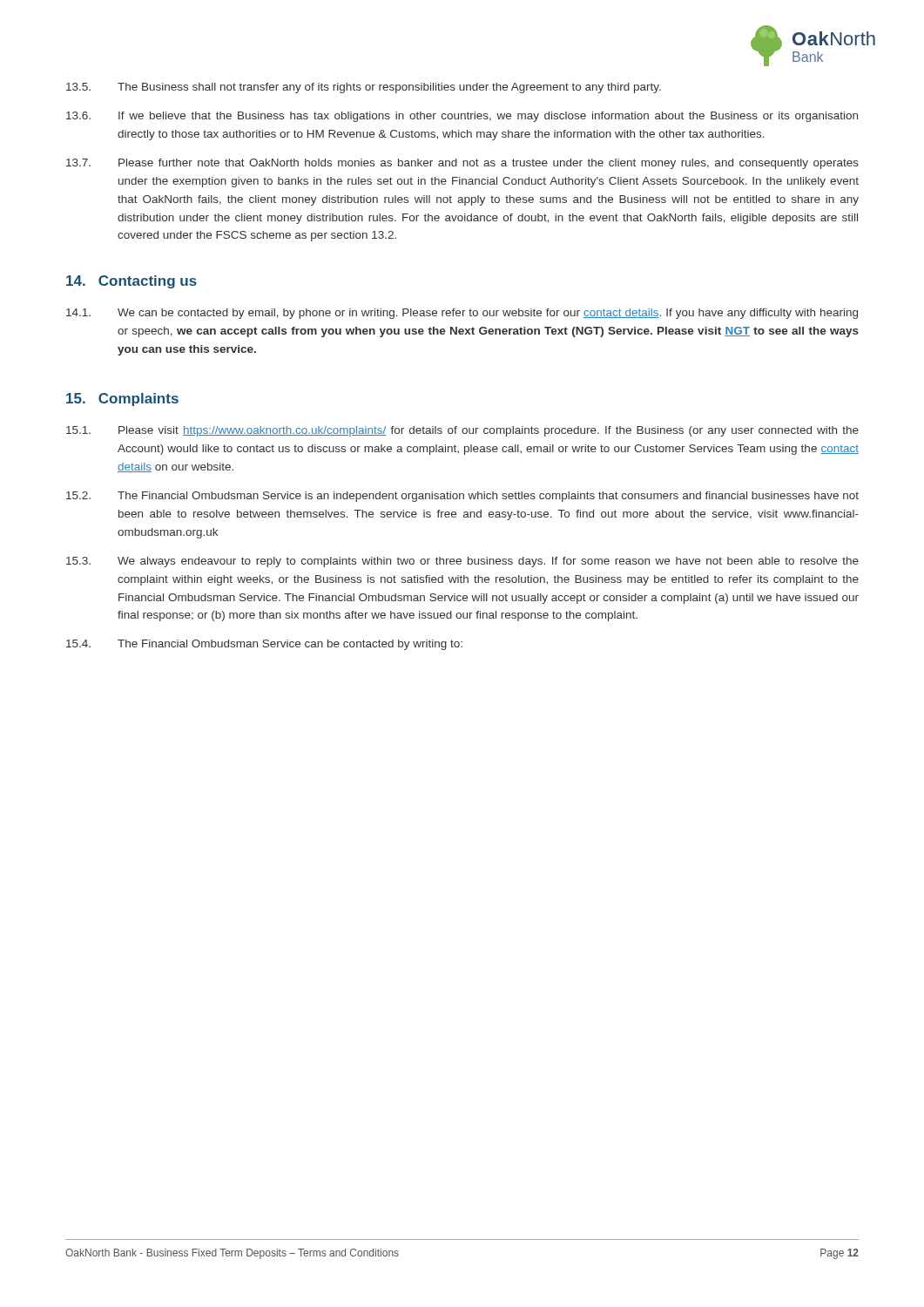The width and height of the screenshot is (924, 1307).
Task: Click the passage that begins "15.1. Please visit https://www.oaknorth.co.uk/complaints/ for"
Action: tap(462, 449)
